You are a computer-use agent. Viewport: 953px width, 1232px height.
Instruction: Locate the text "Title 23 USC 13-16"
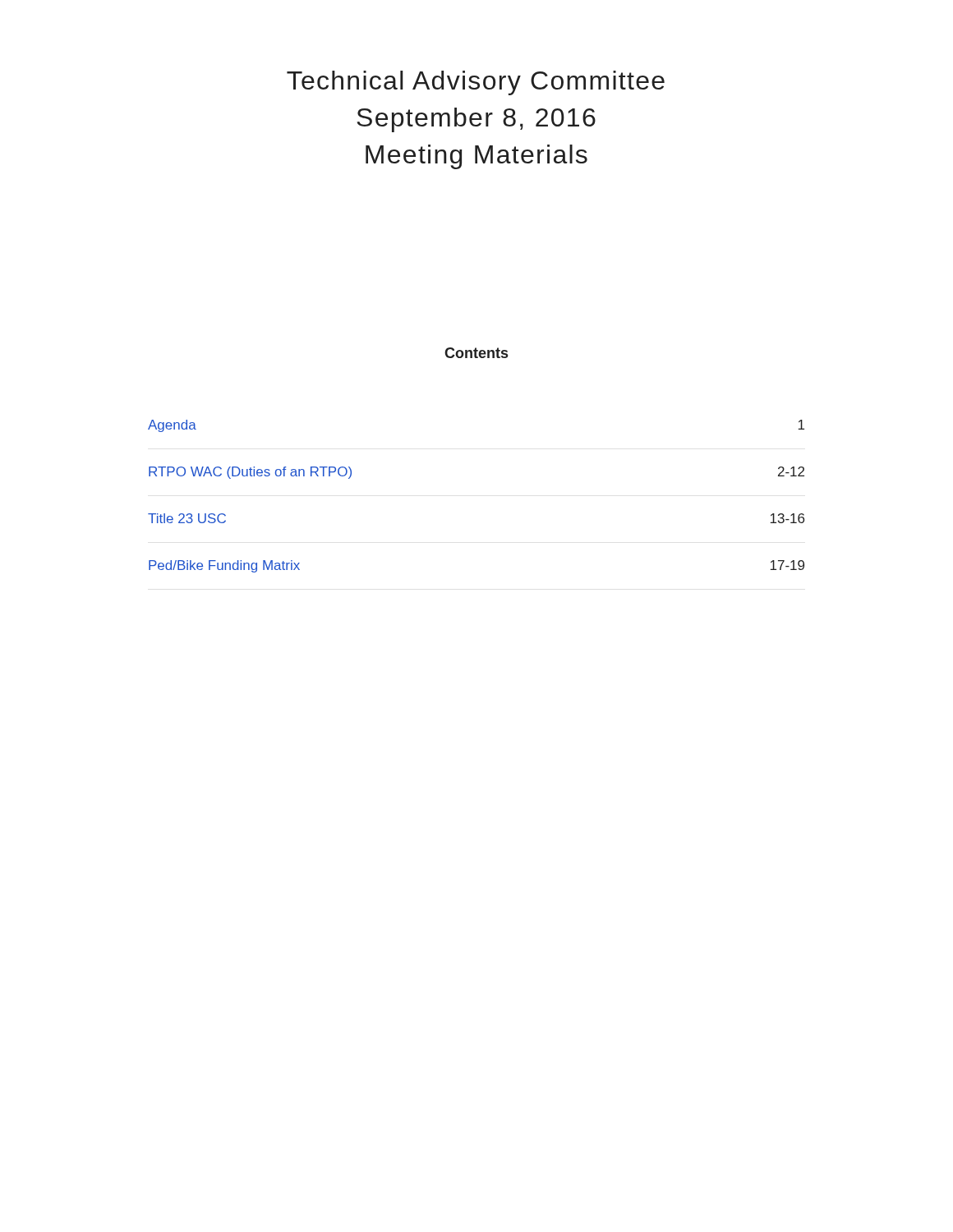189,518
